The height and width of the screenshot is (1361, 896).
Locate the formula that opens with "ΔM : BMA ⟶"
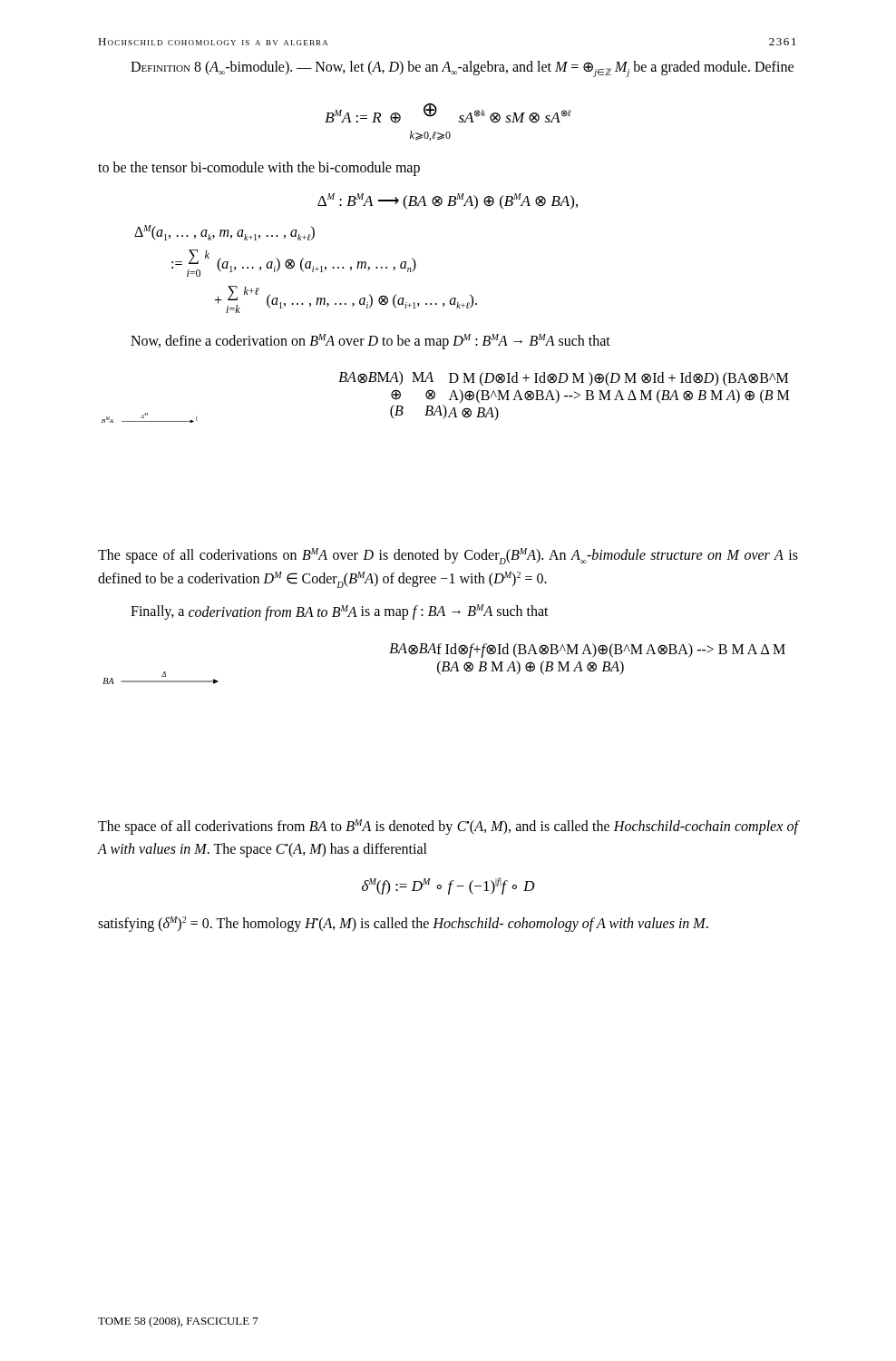coord(448,201)
